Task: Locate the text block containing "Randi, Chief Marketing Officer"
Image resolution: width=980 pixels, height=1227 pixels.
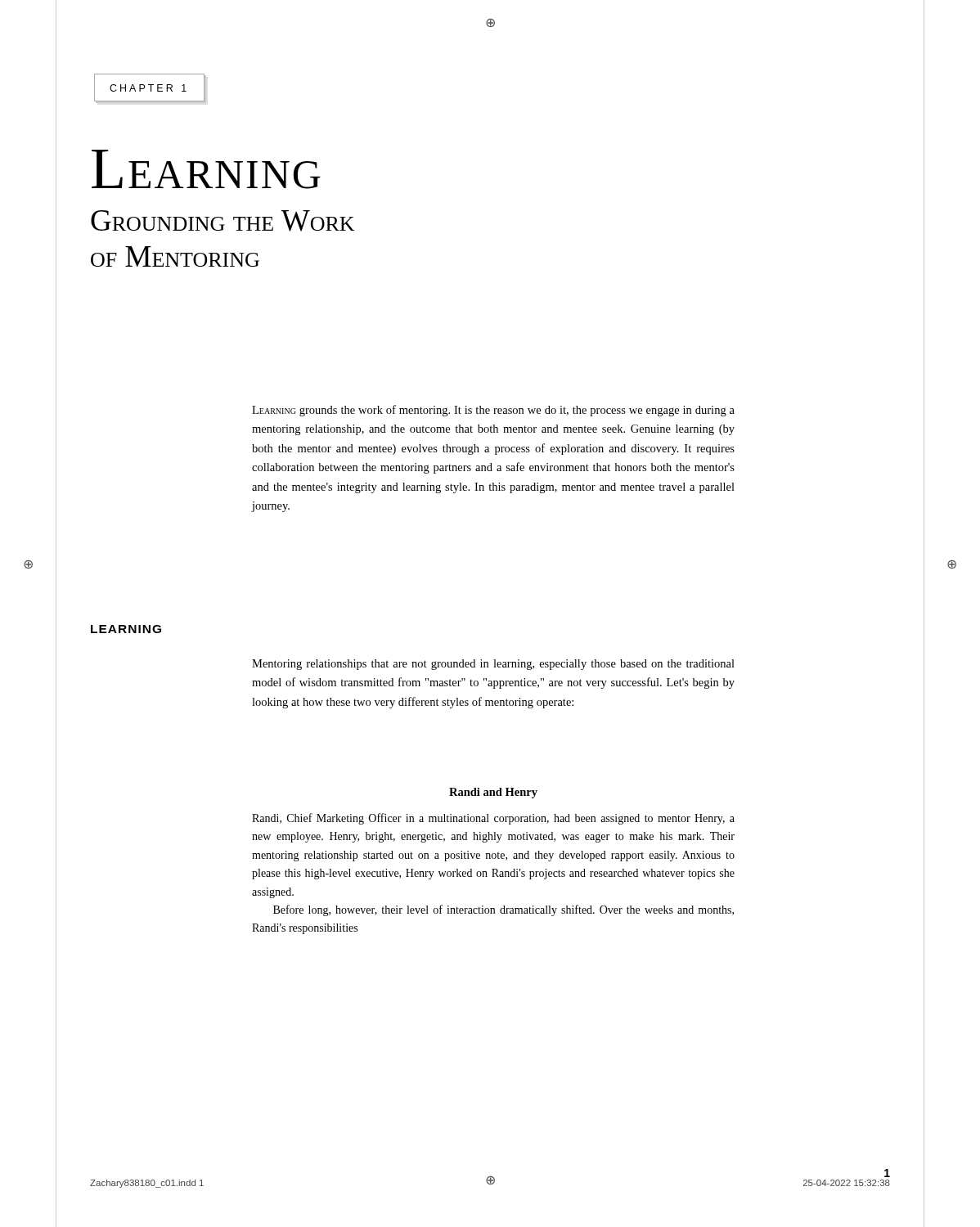Action: point(493,873)
